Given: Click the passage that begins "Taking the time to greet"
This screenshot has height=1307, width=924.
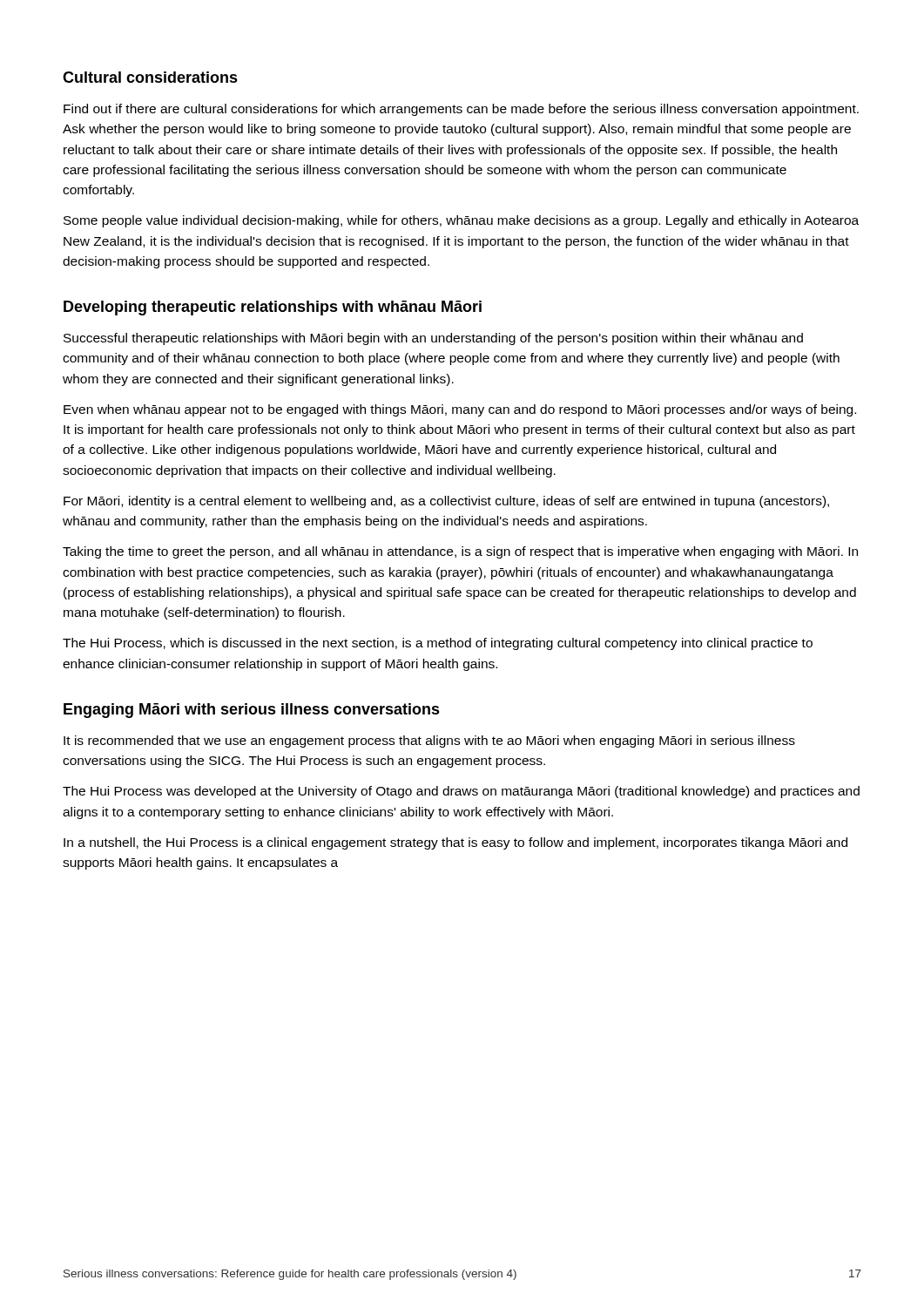Looking at the screenshot, I should pos(461,582).
